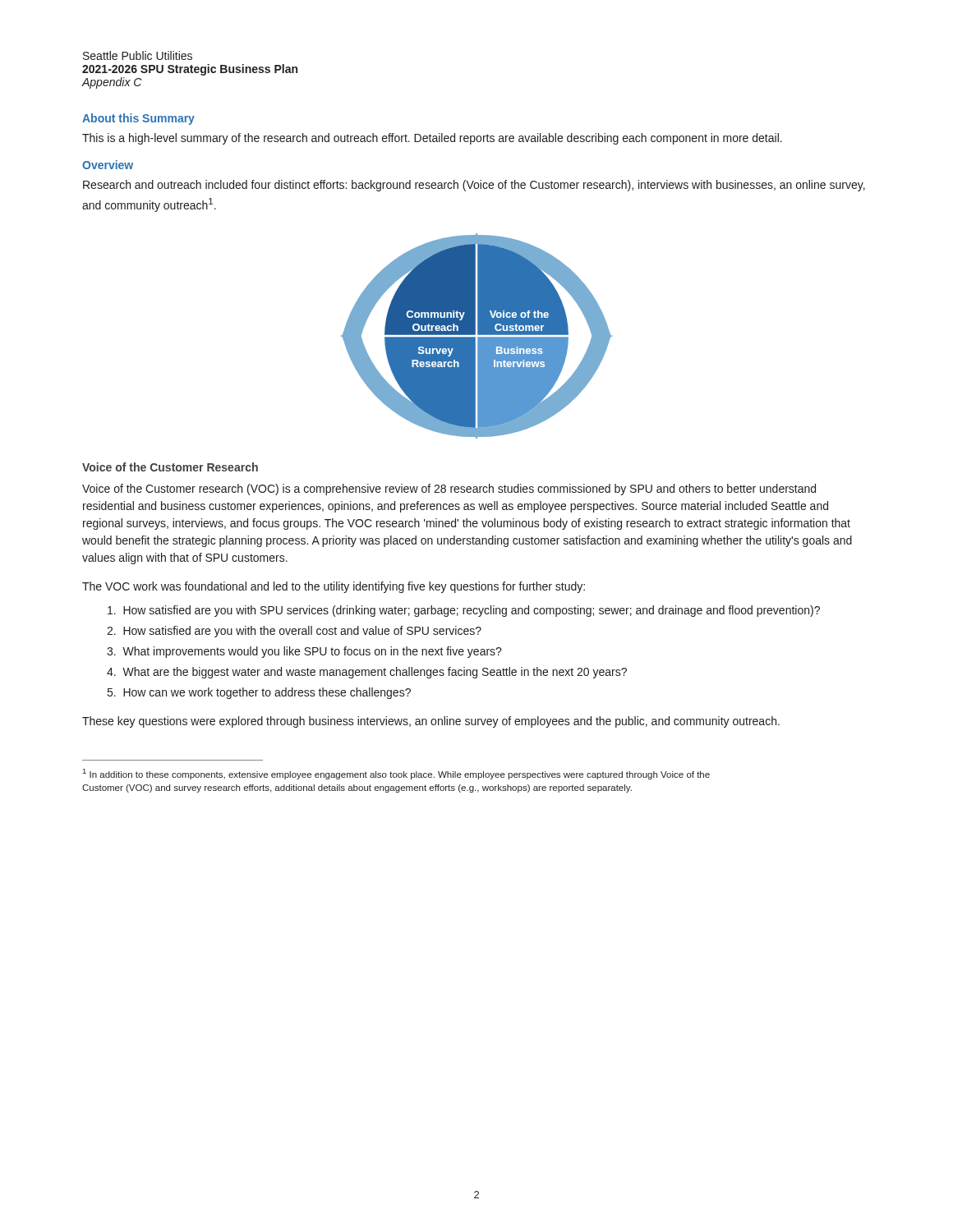The image size is (953, 1232).
Task: Find the section header with the text "About this Summary"
Action: coord(138,118)
